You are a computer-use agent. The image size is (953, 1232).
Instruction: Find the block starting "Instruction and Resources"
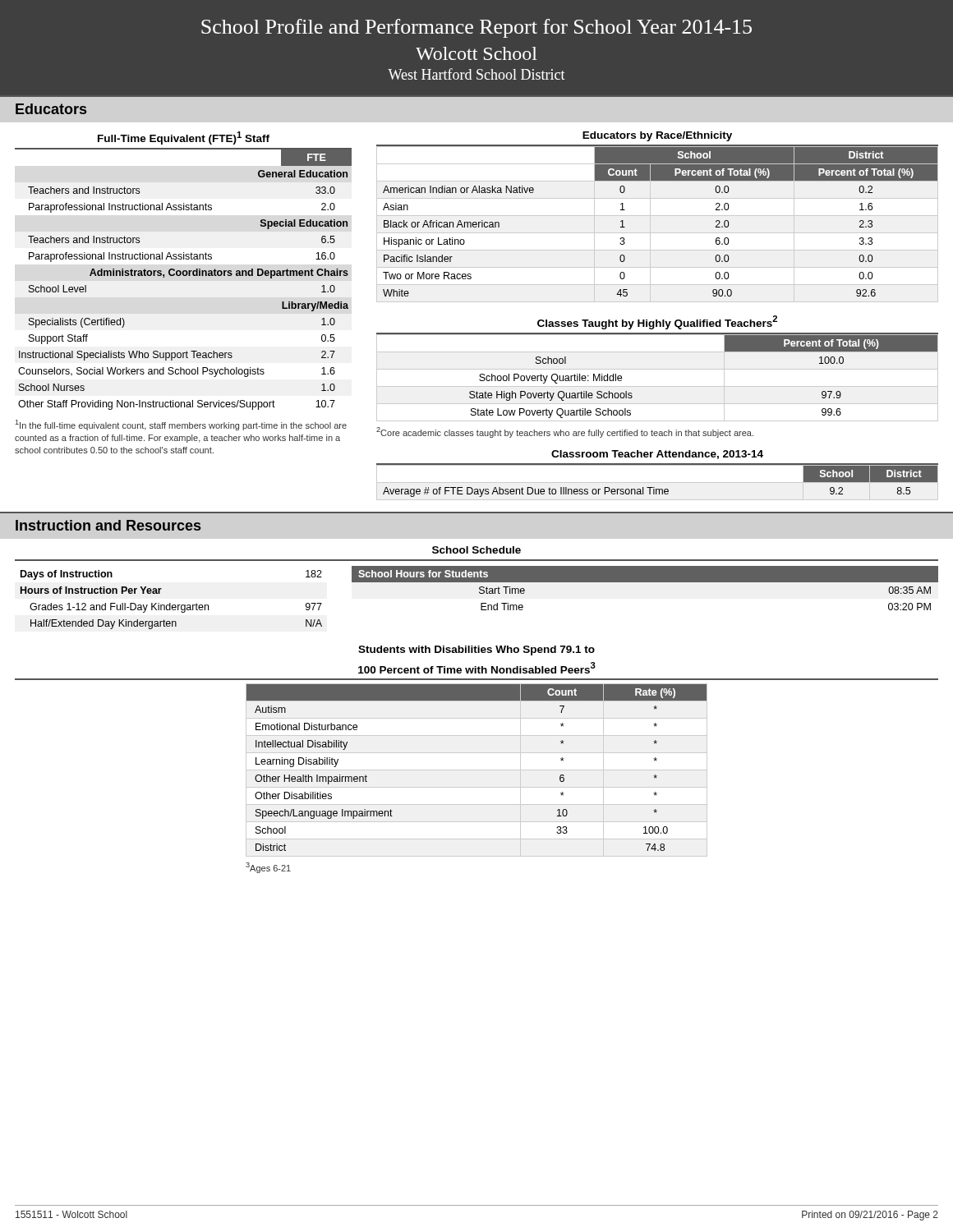[x=108, y=525]
